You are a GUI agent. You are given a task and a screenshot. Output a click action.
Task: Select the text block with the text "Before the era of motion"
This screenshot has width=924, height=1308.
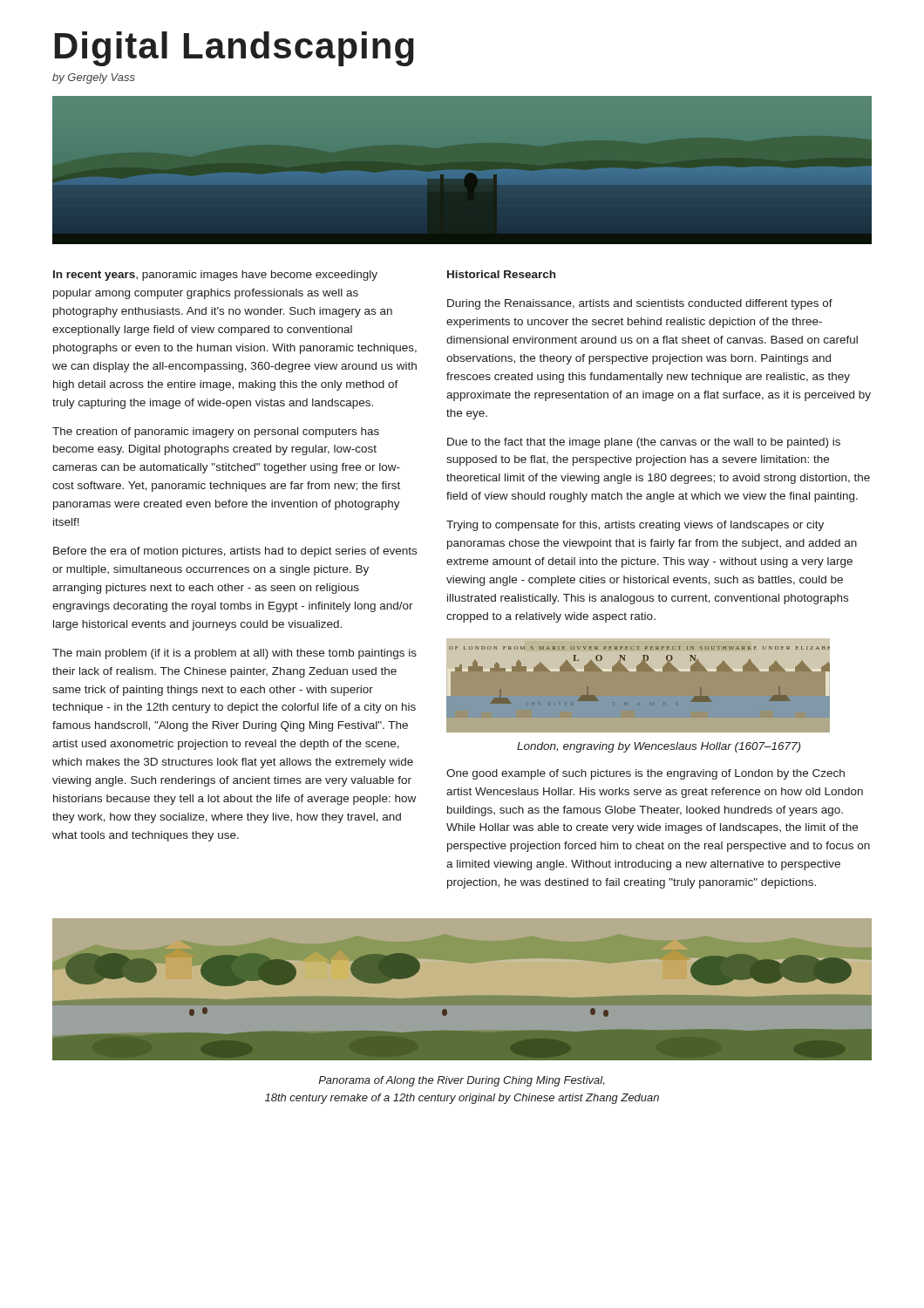(x=235, y=588)
